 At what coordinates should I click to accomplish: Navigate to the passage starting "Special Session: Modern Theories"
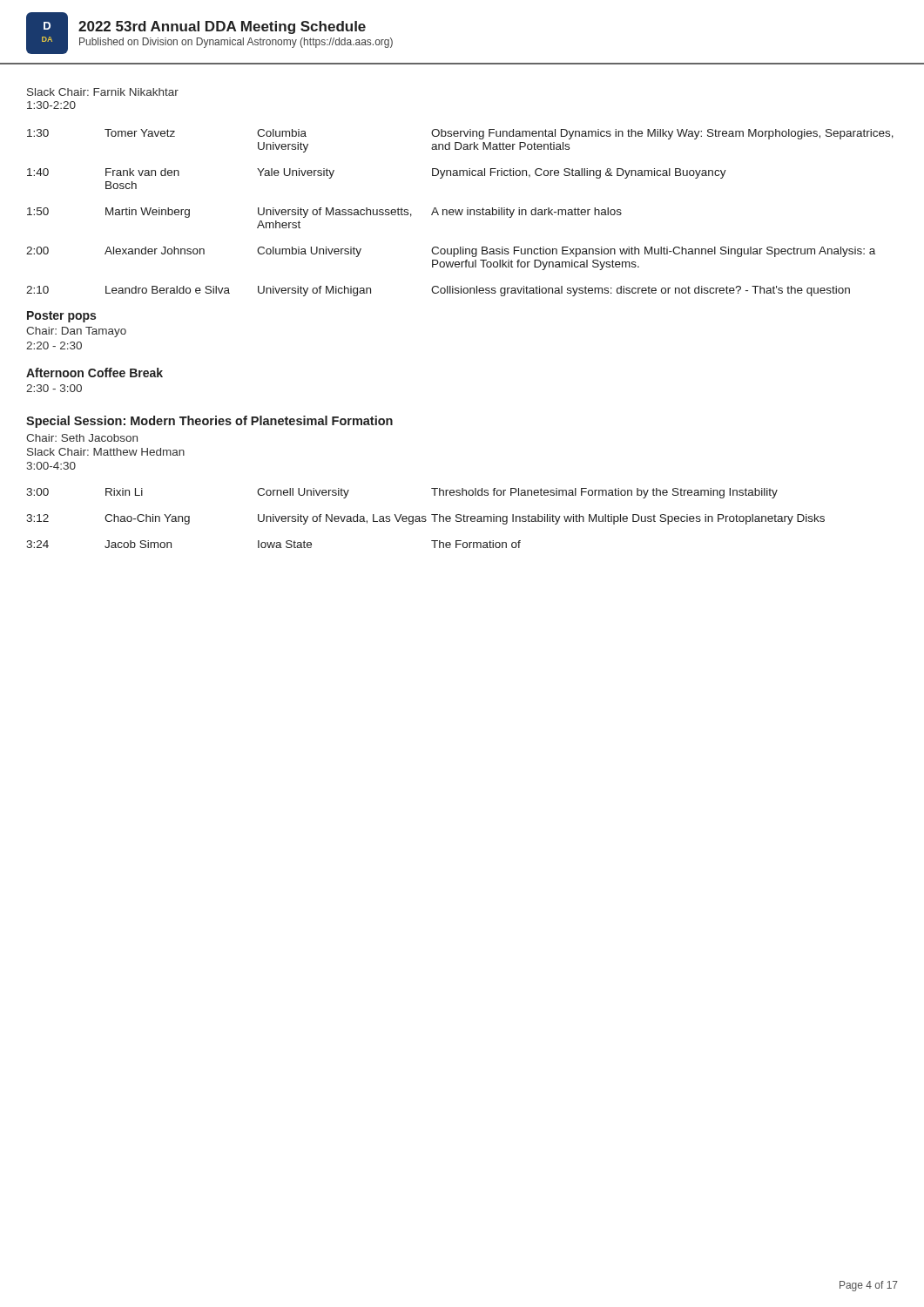click(x=210, y=421)
